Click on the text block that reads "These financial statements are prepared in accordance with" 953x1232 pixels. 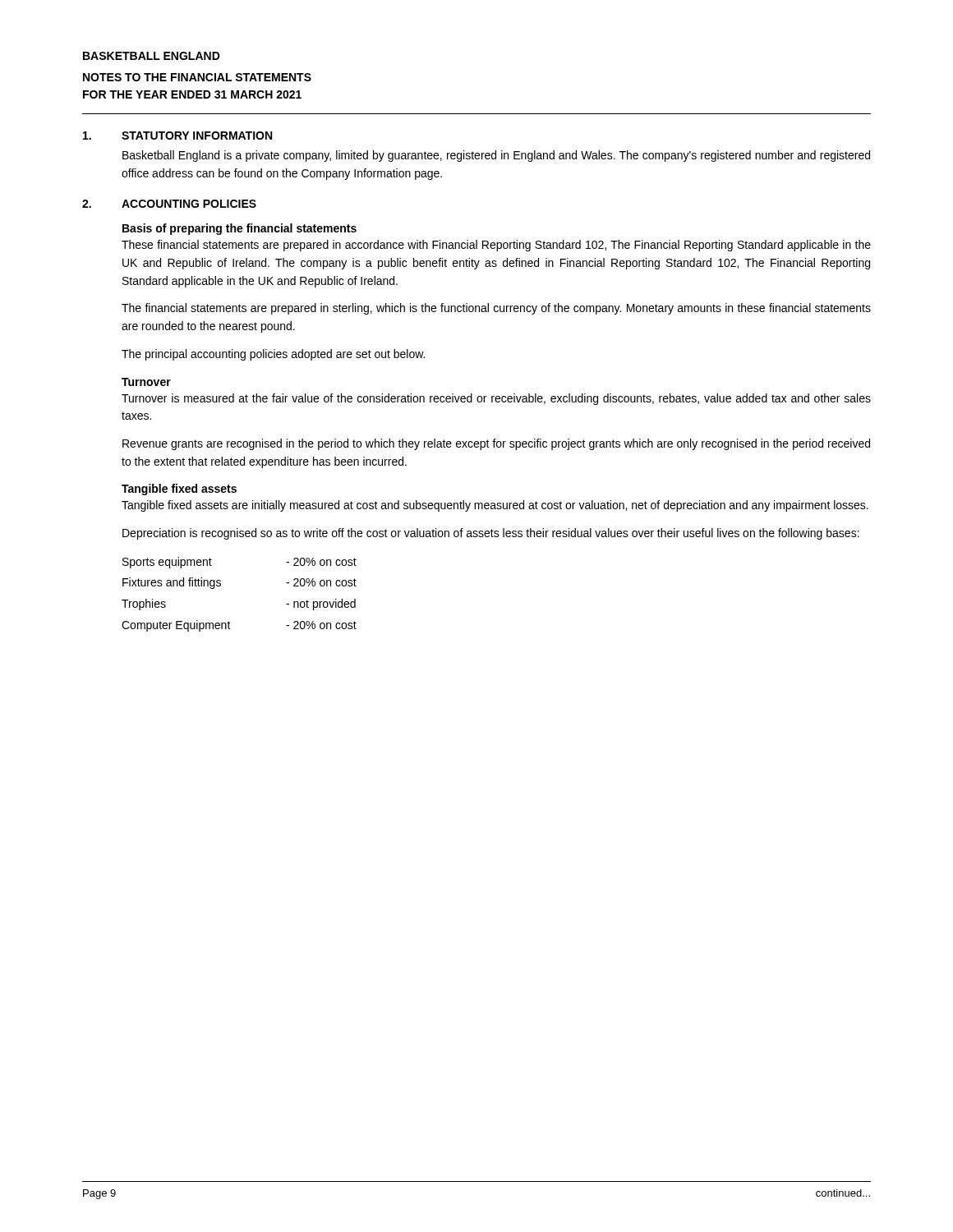[x=496, y=300]
